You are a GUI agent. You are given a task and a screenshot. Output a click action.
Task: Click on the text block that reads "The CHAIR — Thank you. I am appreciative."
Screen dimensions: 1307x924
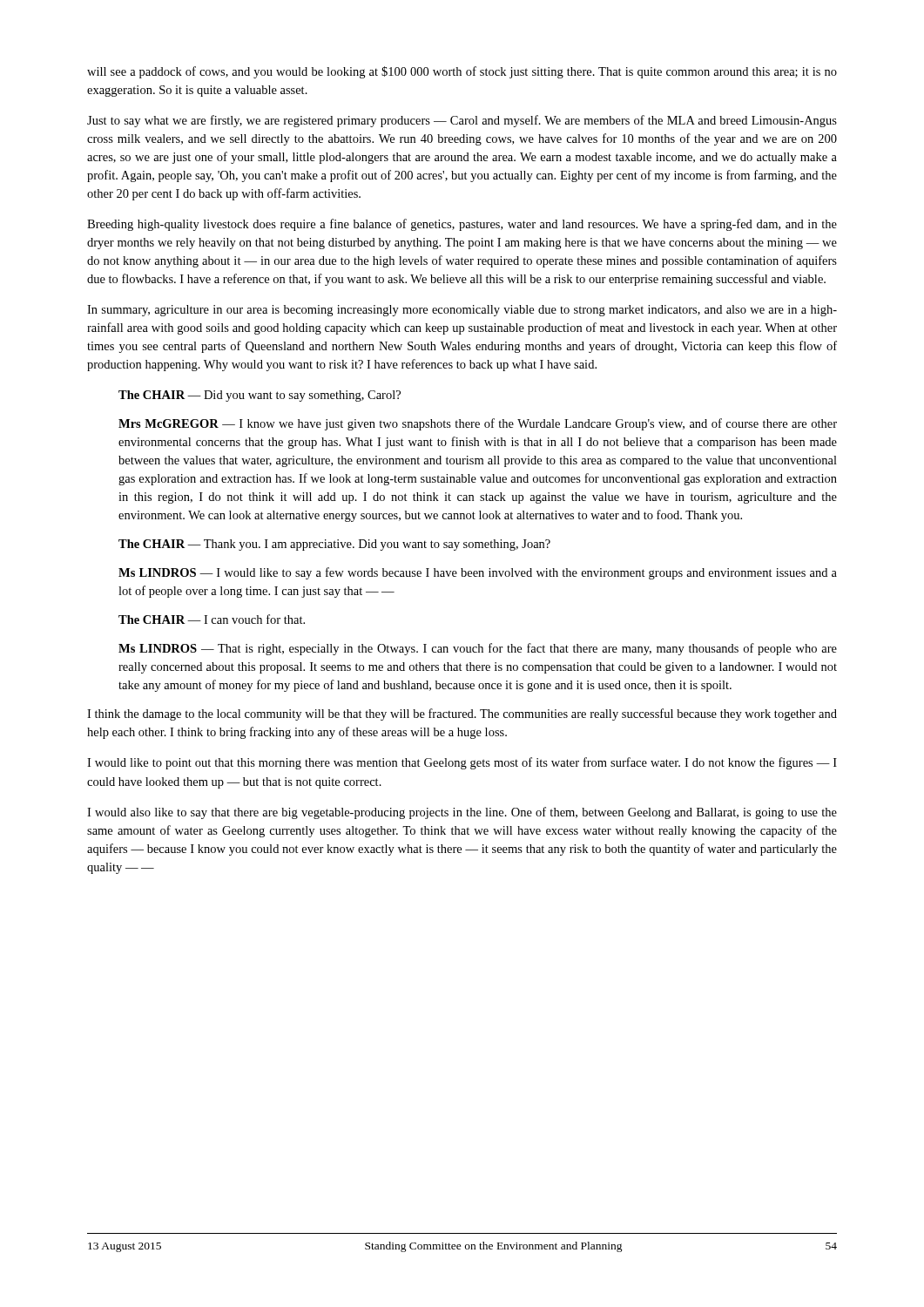(x=335, y=544)
